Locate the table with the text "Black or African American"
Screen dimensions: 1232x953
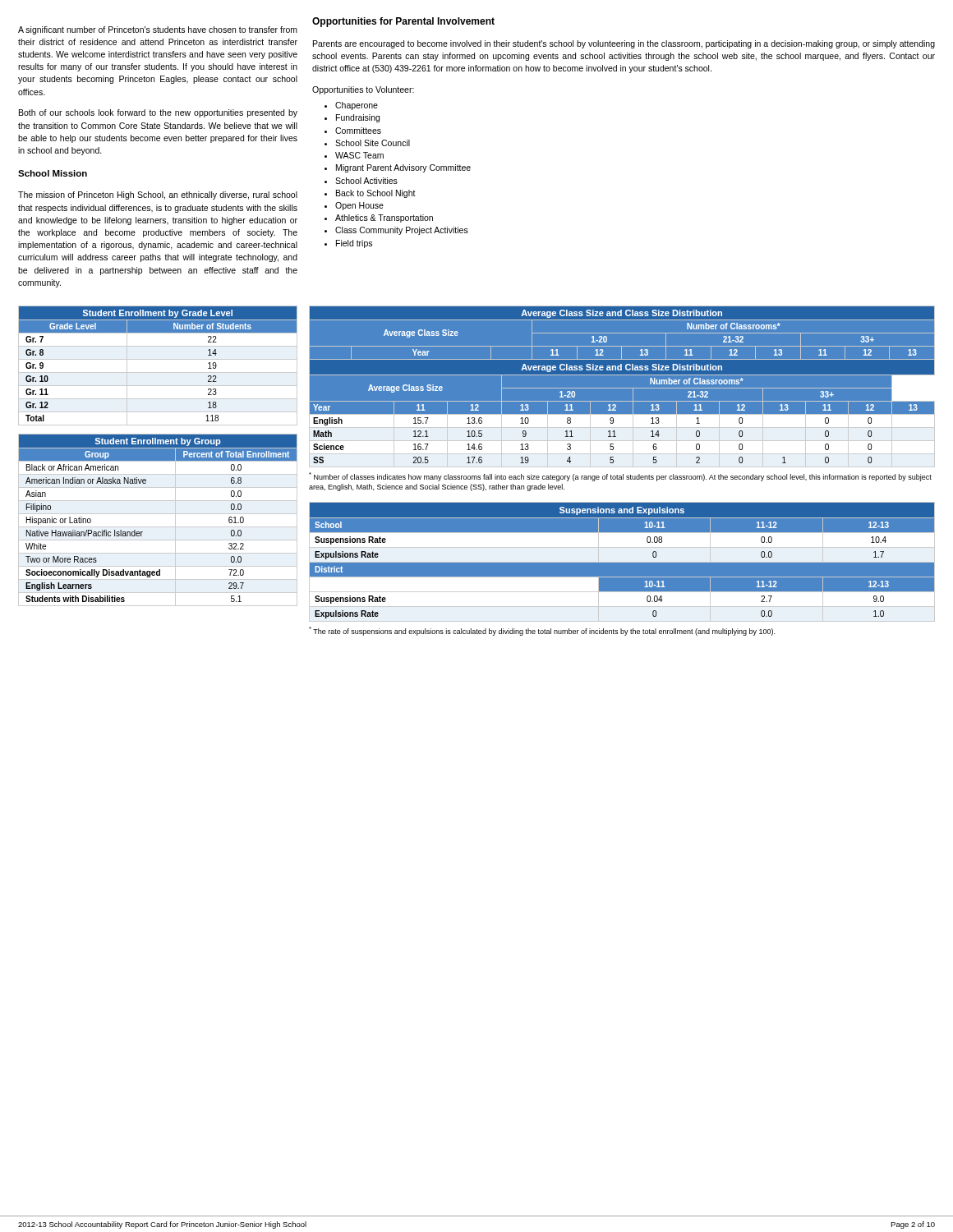158,520
